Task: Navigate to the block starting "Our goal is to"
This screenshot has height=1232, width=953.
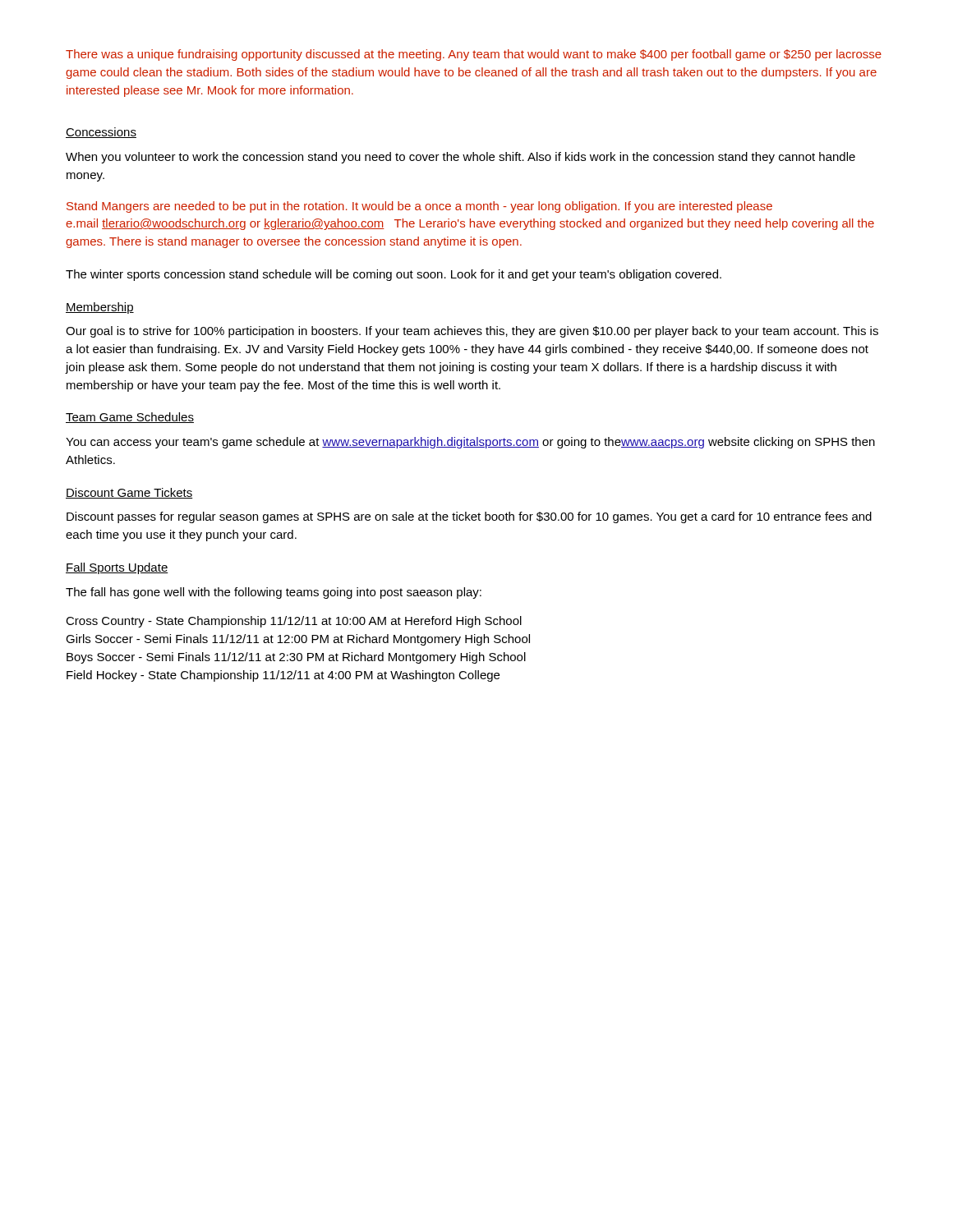Action: point(476,358)
